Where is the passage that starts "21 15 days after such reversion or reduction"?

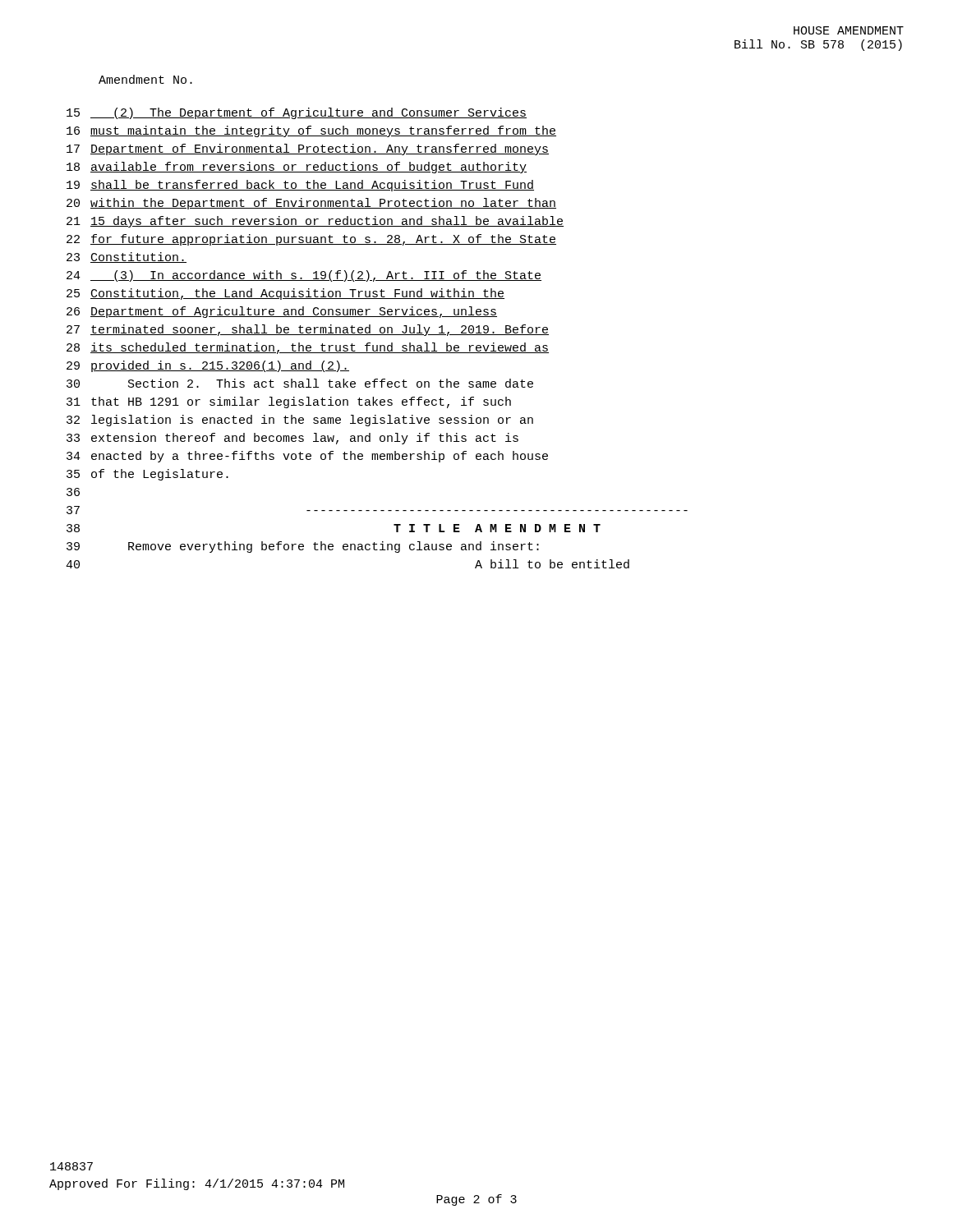point(476,222)
